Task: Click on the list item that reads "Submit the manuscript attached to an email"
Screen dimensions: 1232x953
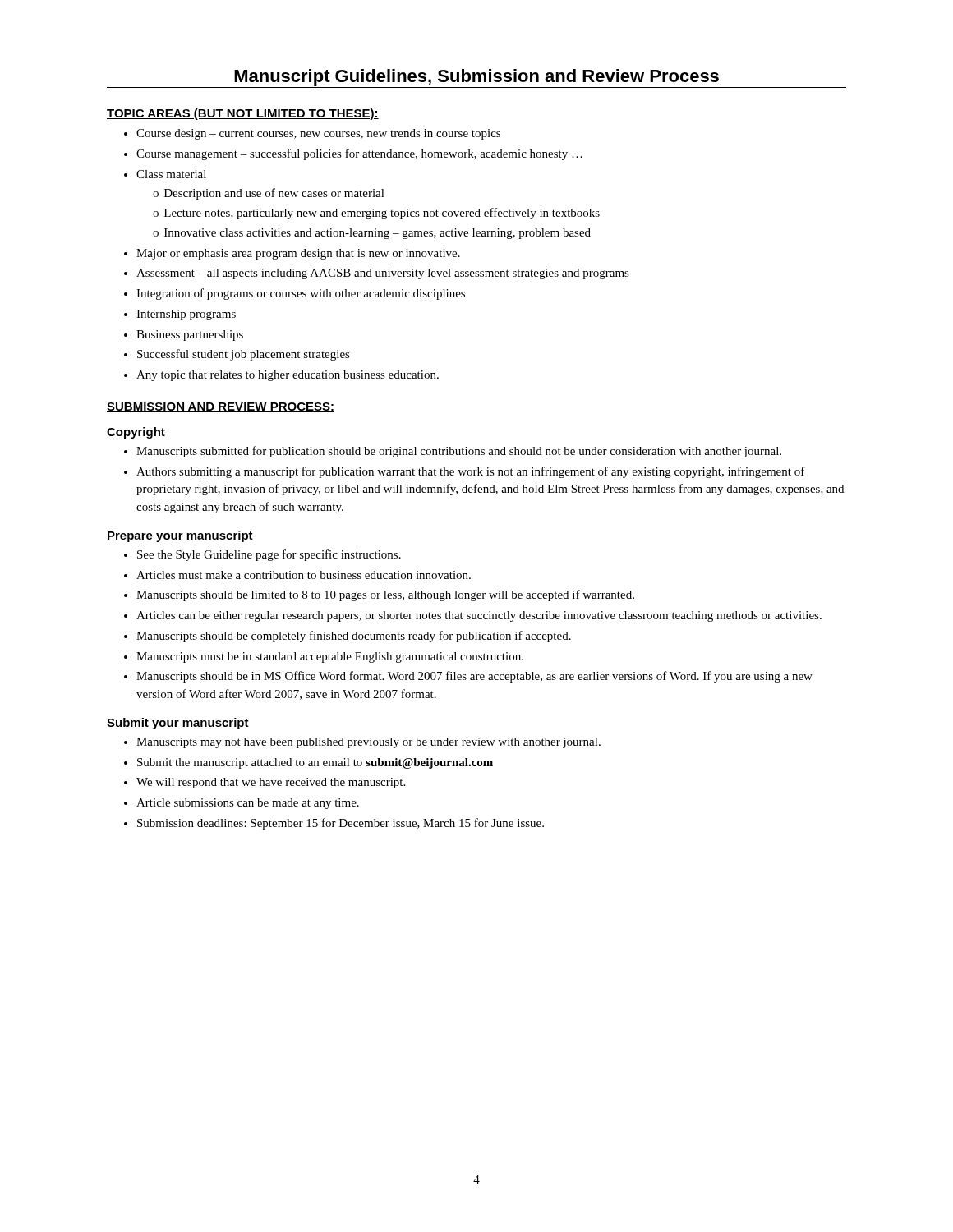Action: (x=315, y=762)
